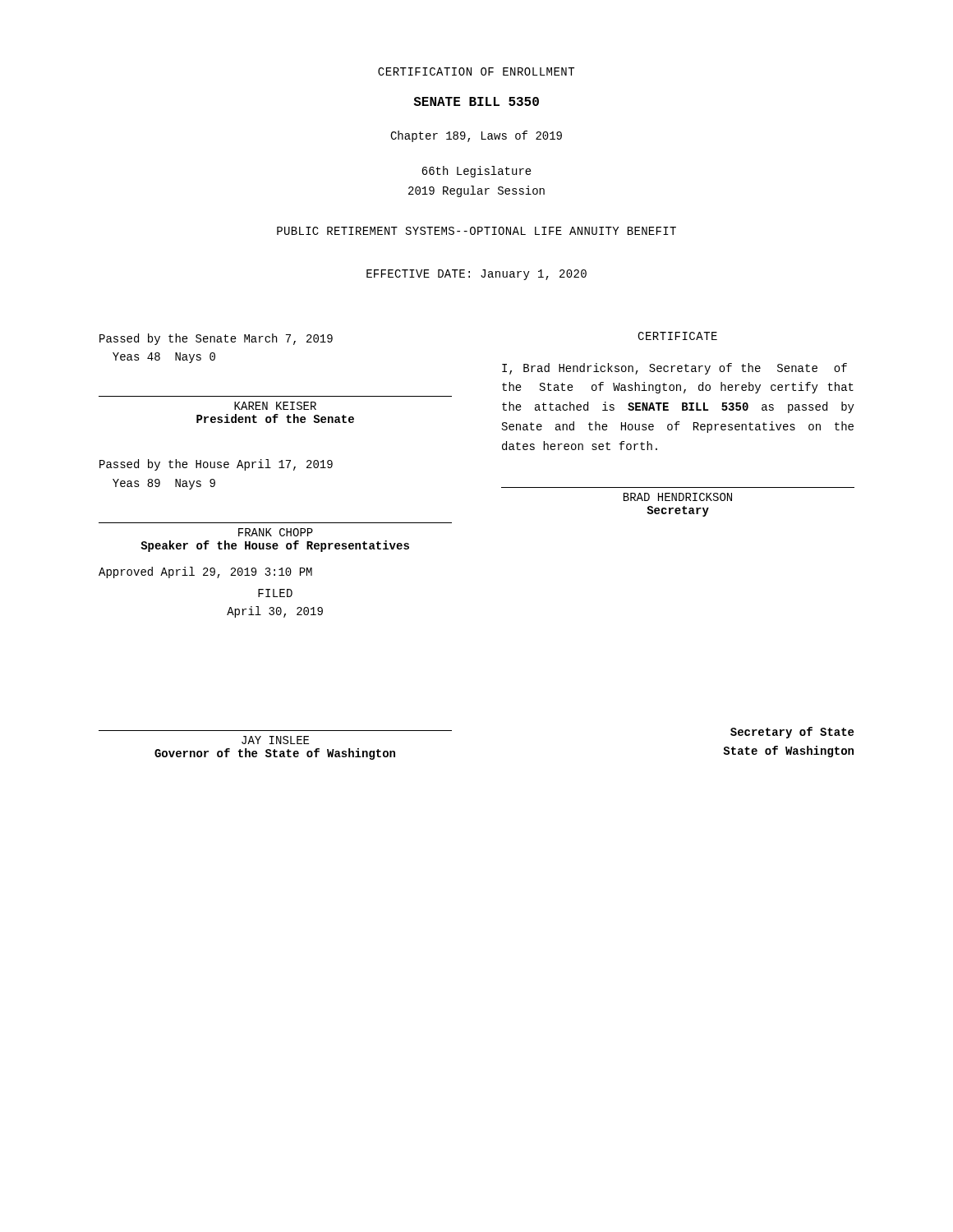Point to "Secretary of State State of Washington"
The width and height of the screenshot is (953, 1232).
coord(789,742)
